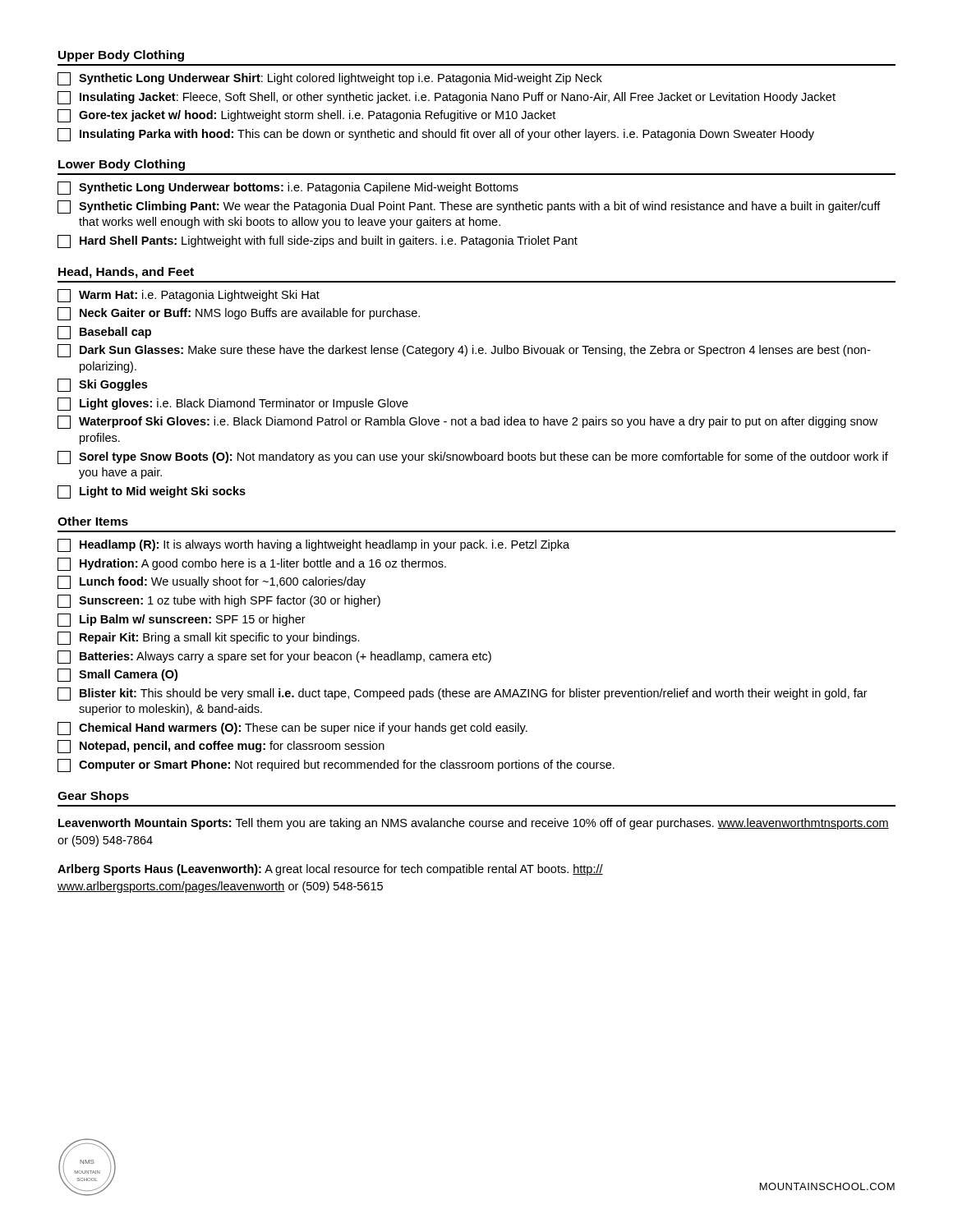Click on the text block that reads "Leavenworth Mountain Sports: Tell them you are"
Screen dimensions: 1232x953
(476, 832)
